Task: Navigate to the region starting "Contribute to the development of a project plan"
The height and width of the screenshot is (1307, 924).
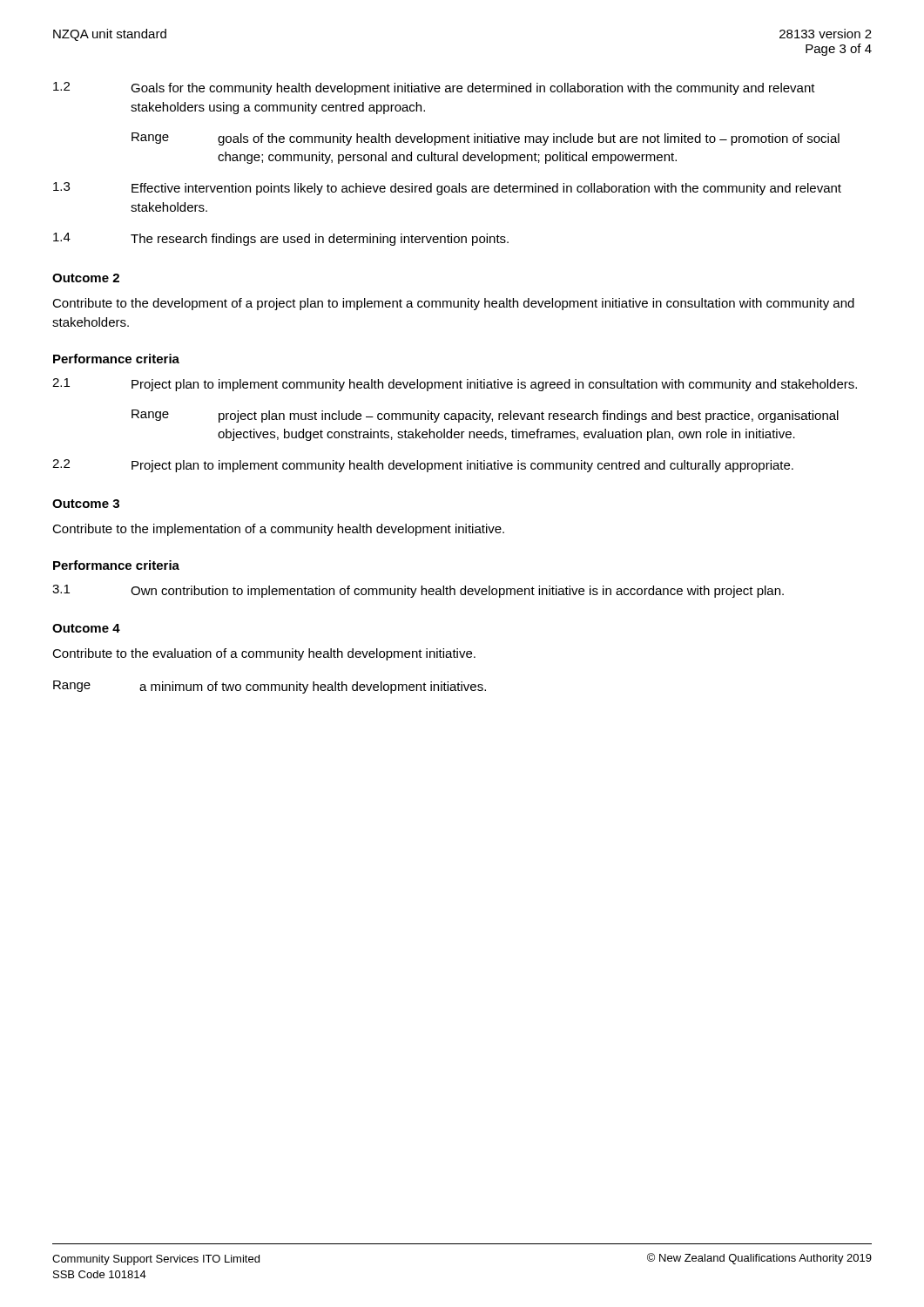Action: pos(453,313)
